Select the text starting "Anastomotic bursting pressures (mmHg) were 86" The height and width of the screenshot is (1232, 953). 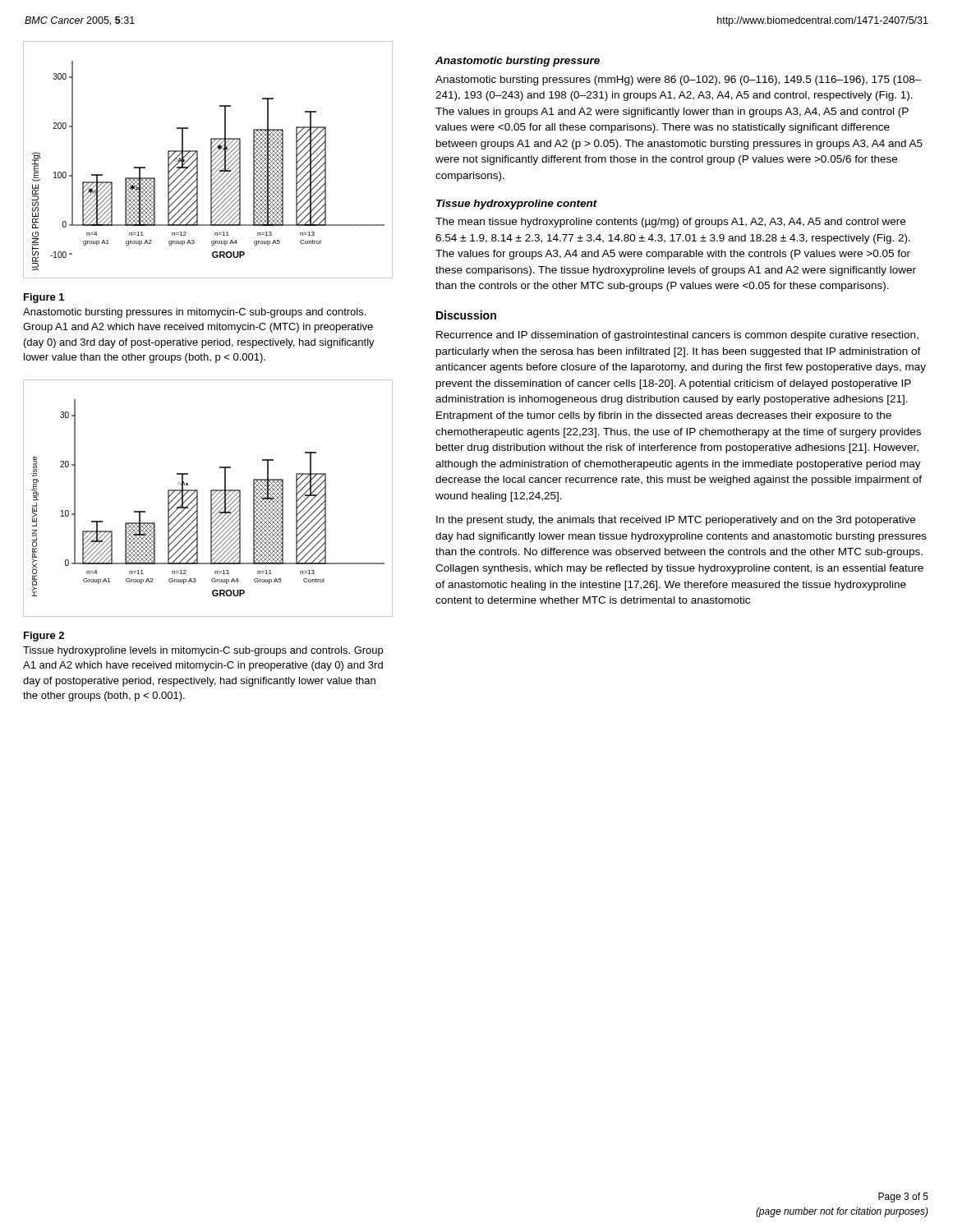[x=679, y=127]
